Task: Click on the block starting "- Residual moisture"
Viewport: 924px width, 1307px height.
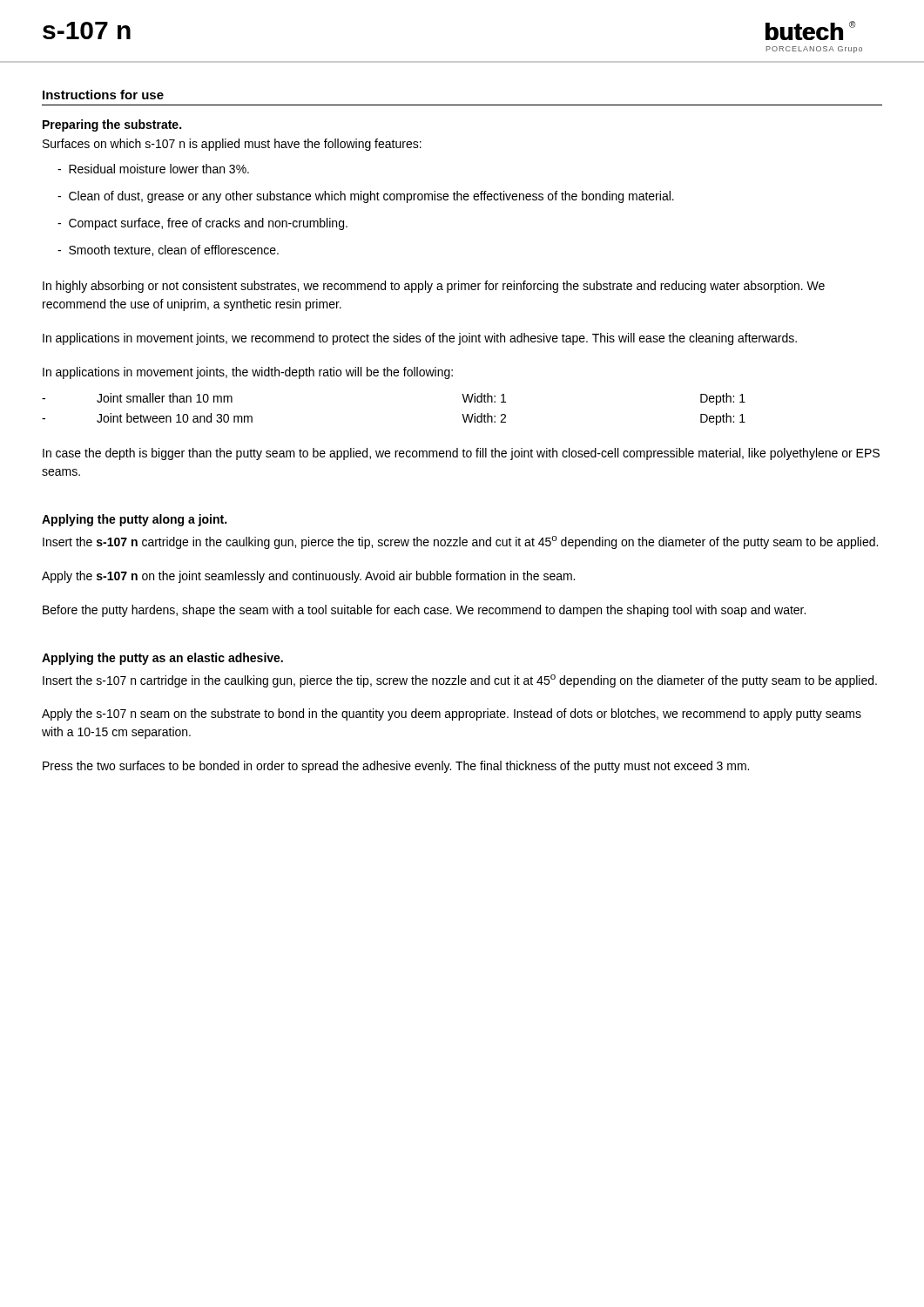Action: [154, 169]
